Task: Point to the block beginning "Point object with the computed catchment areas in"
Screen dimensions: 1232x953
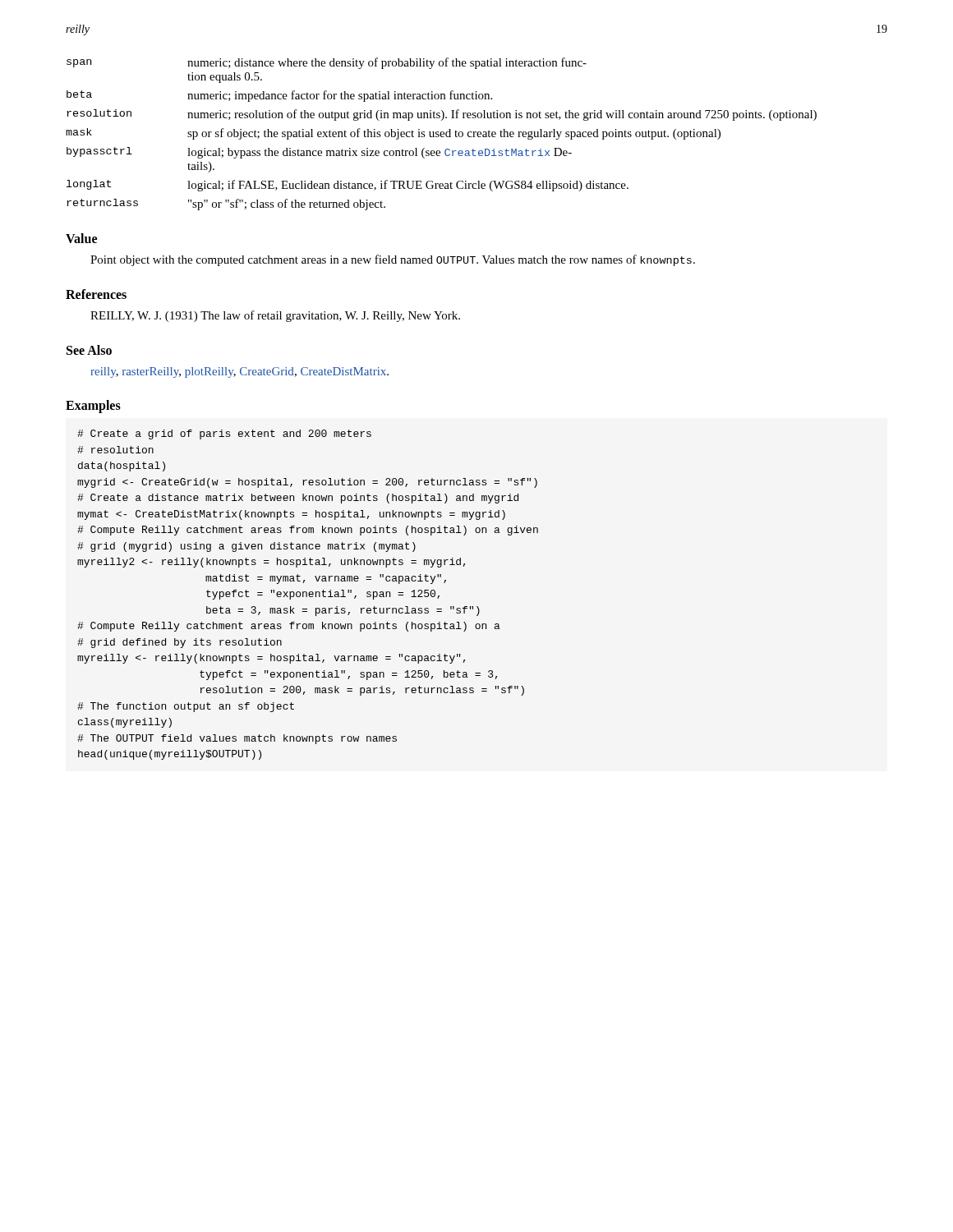Action: tap(393, 260)
